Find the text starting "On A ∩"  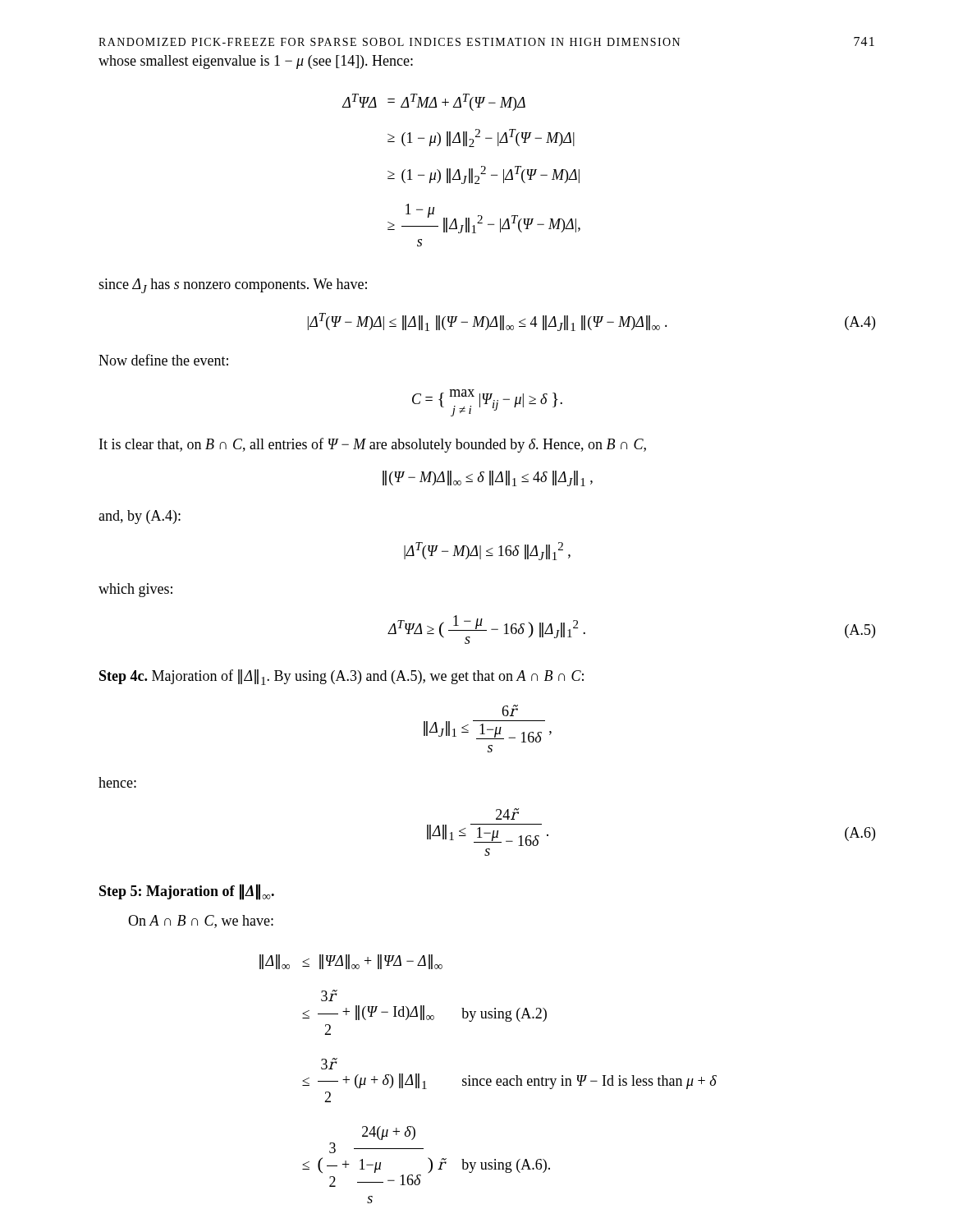tap(201, 922)
